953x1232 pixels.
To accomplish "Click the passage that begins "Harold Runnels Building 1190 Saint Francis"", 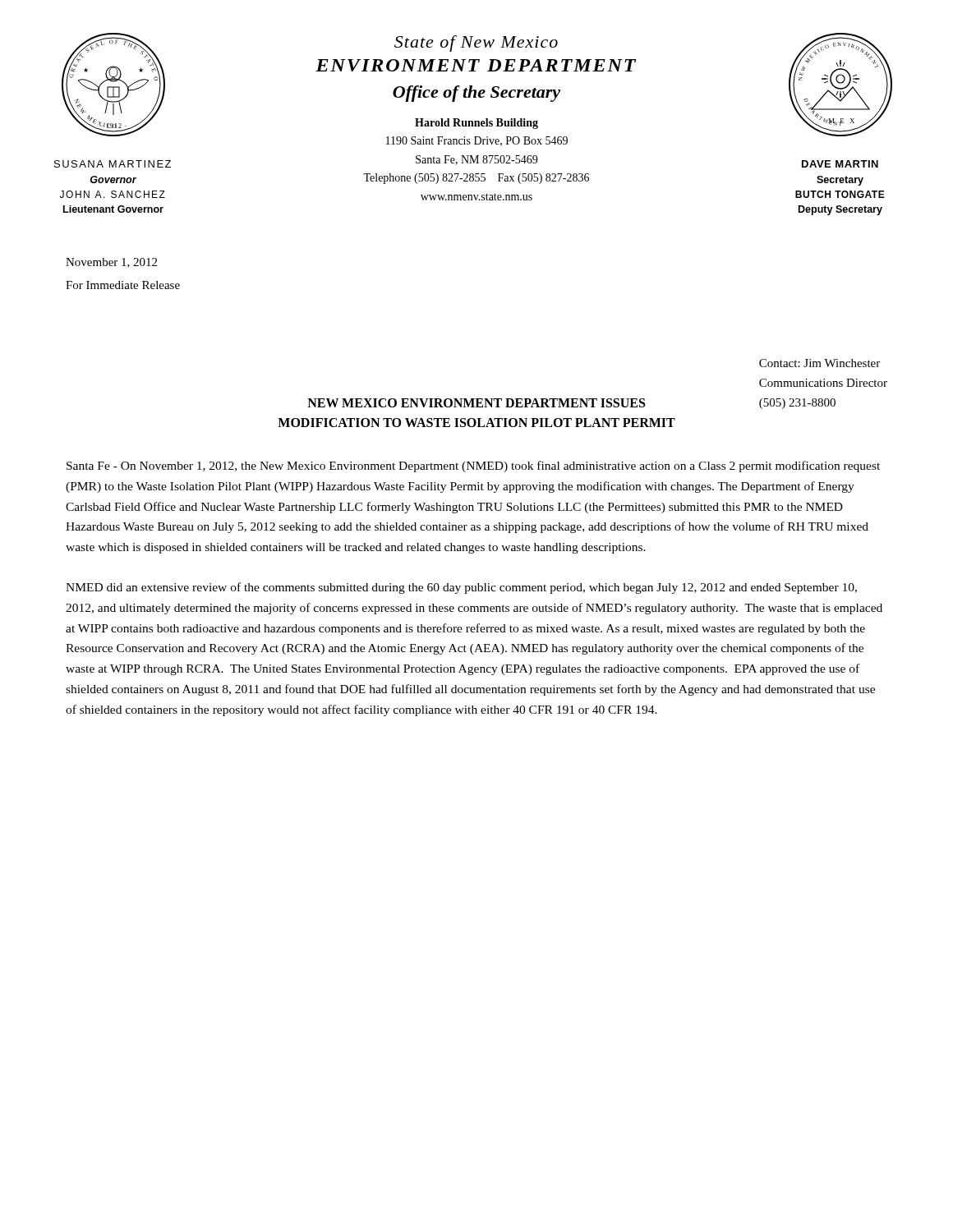I will pyautogui.click(x=476, y=160).
